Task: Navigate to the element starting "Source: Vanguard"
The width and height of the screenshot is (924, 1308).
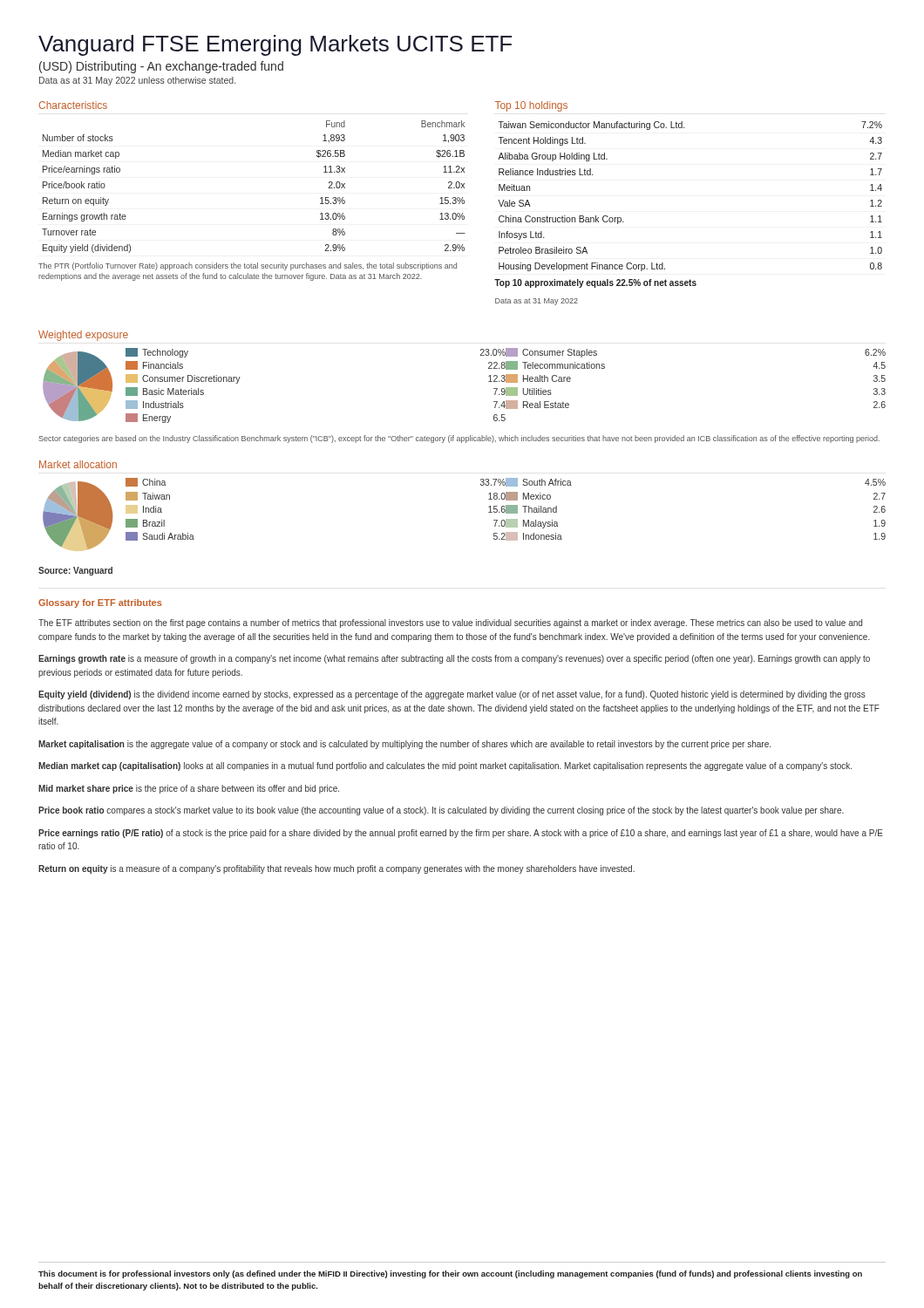Action: pos(75,571)
